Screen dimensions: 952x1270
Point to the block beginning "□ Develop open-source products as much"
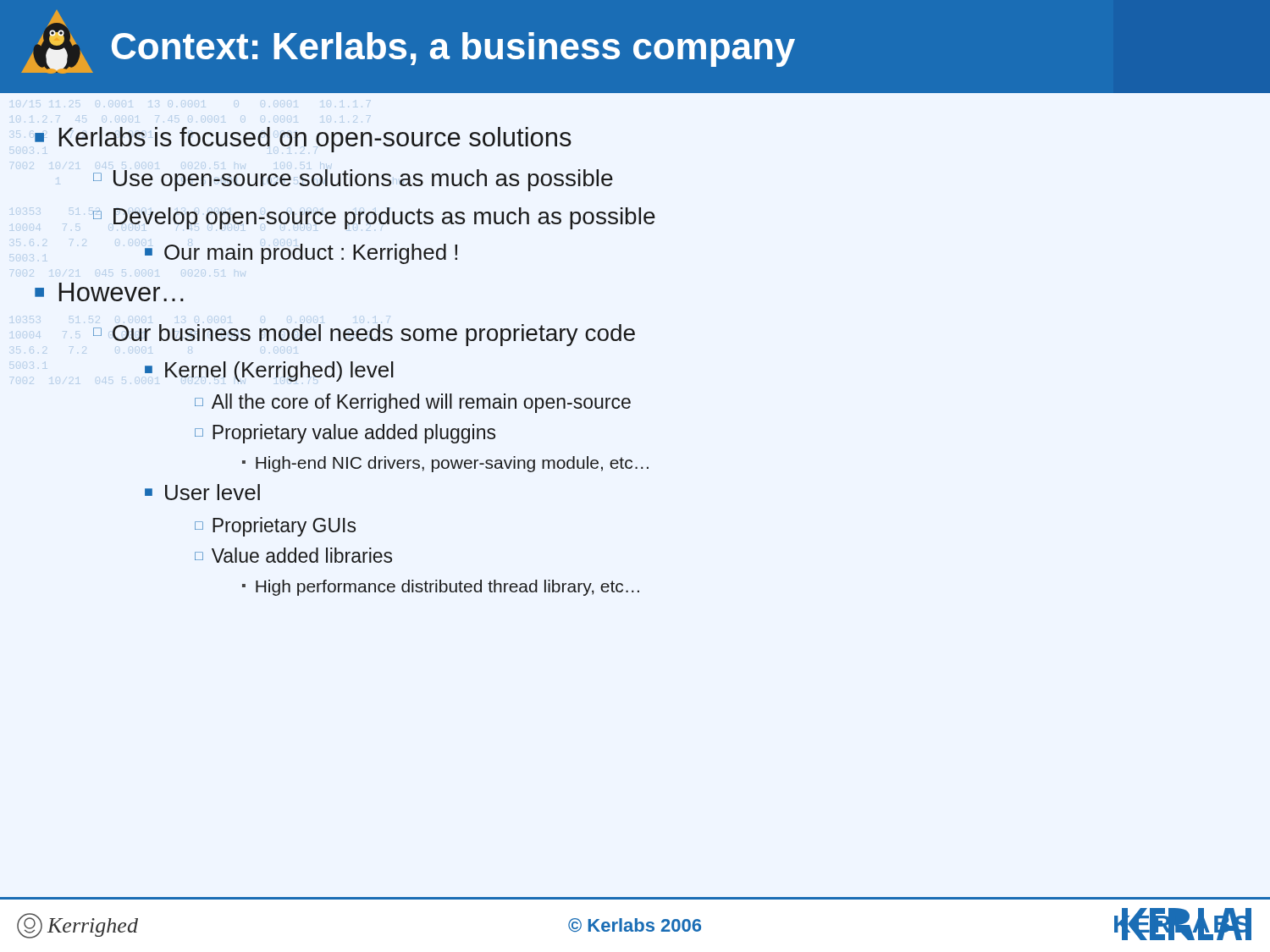[374, 217]
